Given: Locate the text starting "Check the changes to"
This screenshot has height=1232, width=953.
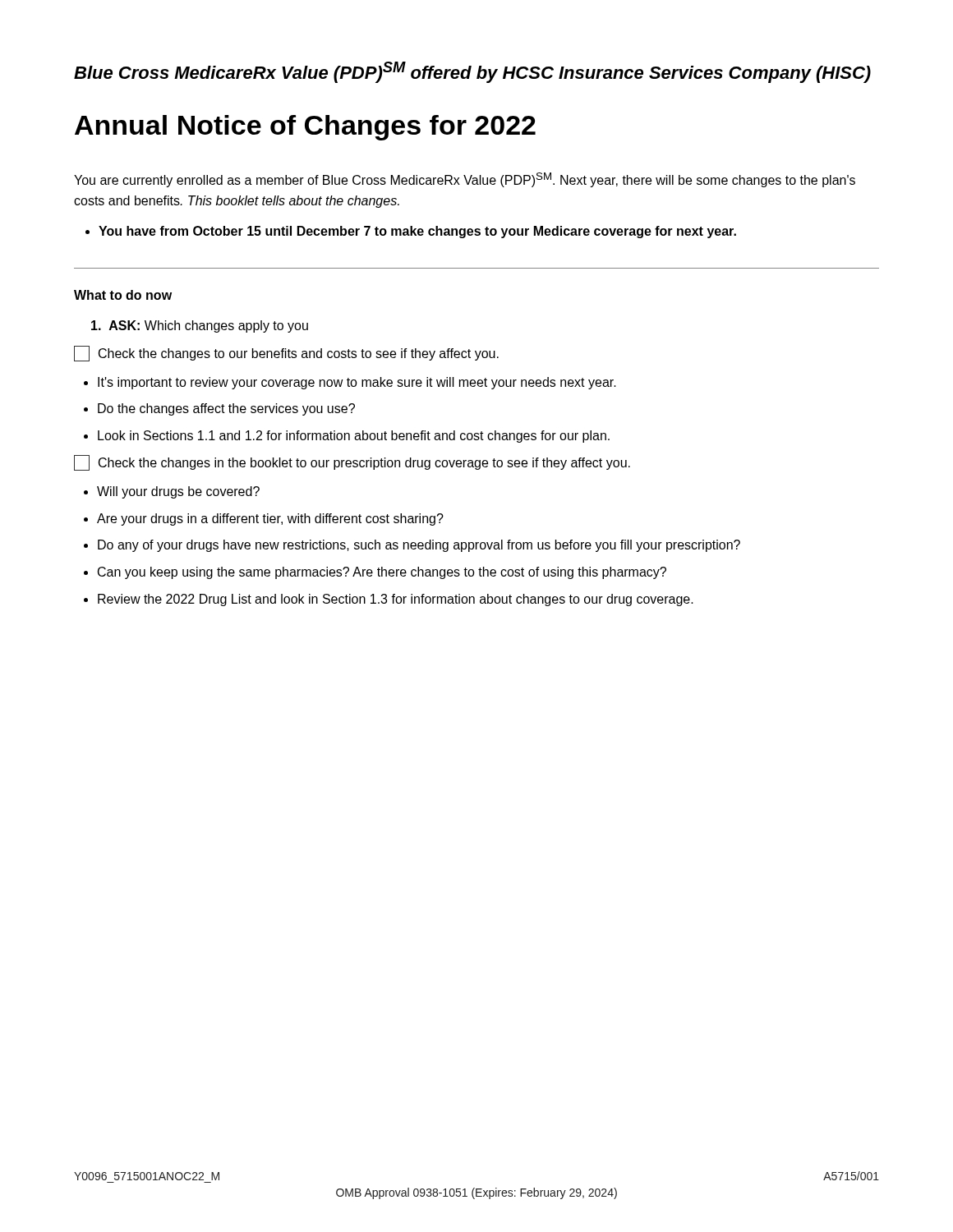Looking at the screenshot, I should [x=476, y=354].
